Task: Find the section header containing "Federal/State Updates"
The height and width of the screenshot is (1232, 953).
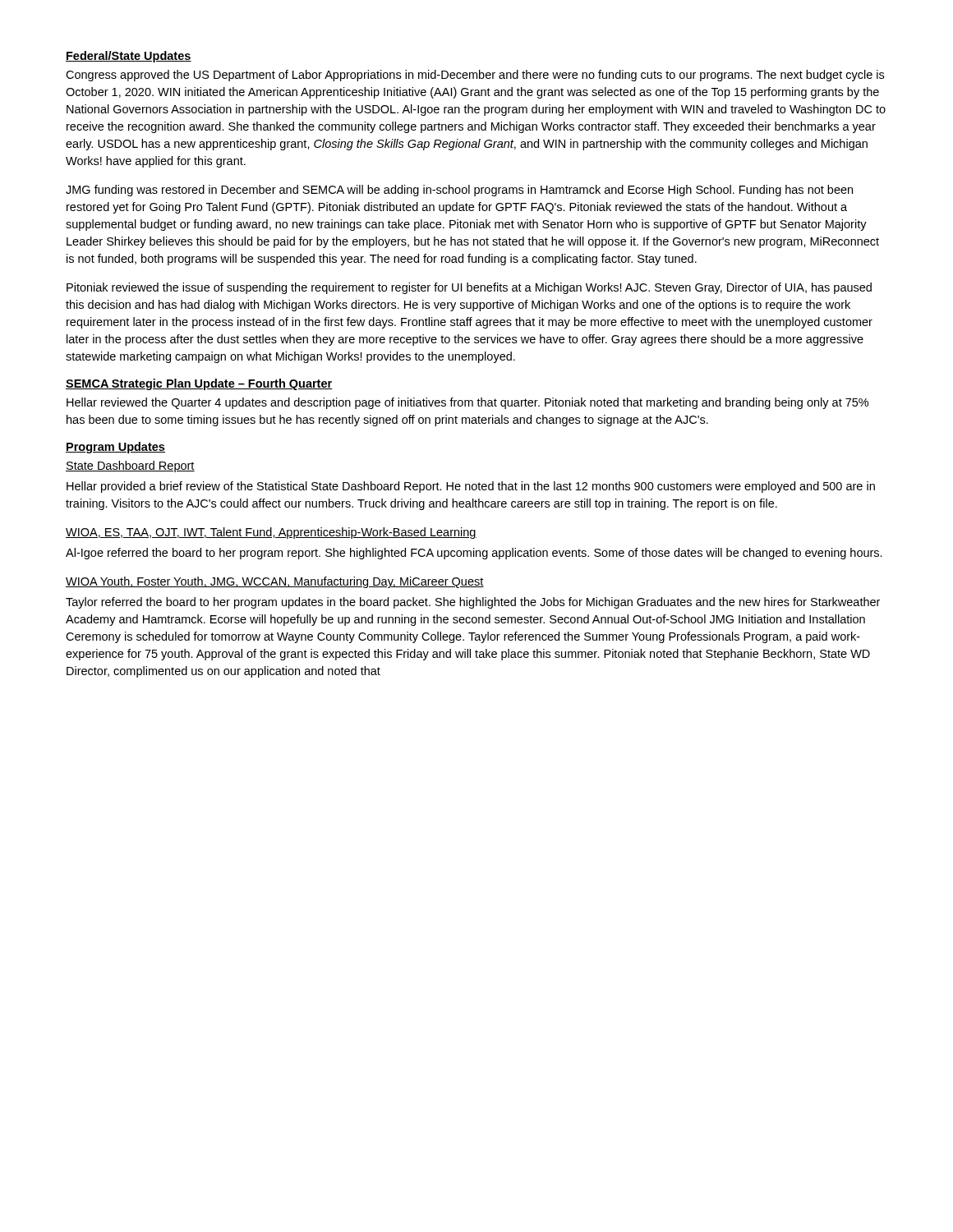Action: coord(128,56)
